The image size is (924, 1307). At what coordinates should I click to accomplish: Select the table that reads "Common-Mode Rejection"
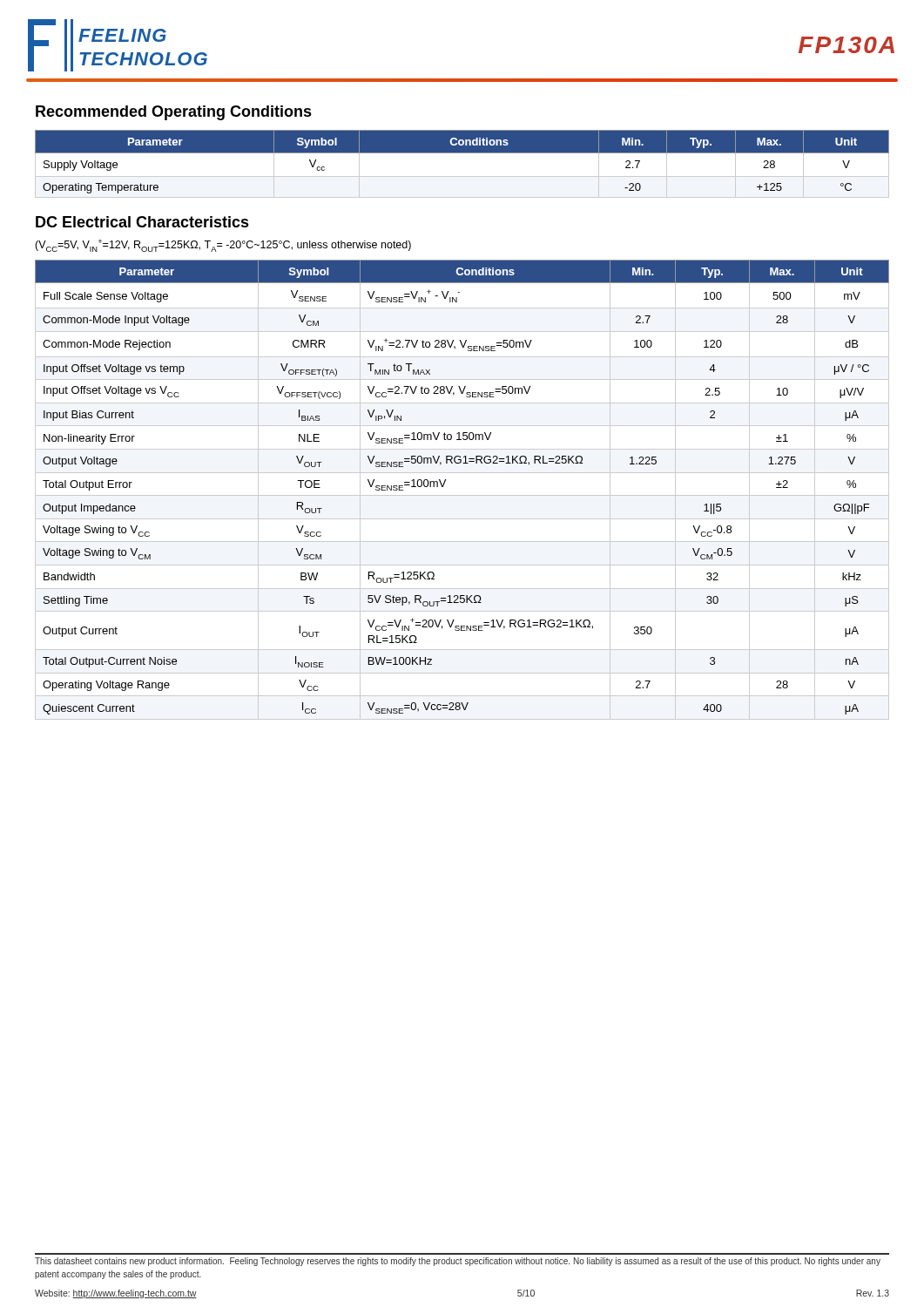[x=462, y=490]
